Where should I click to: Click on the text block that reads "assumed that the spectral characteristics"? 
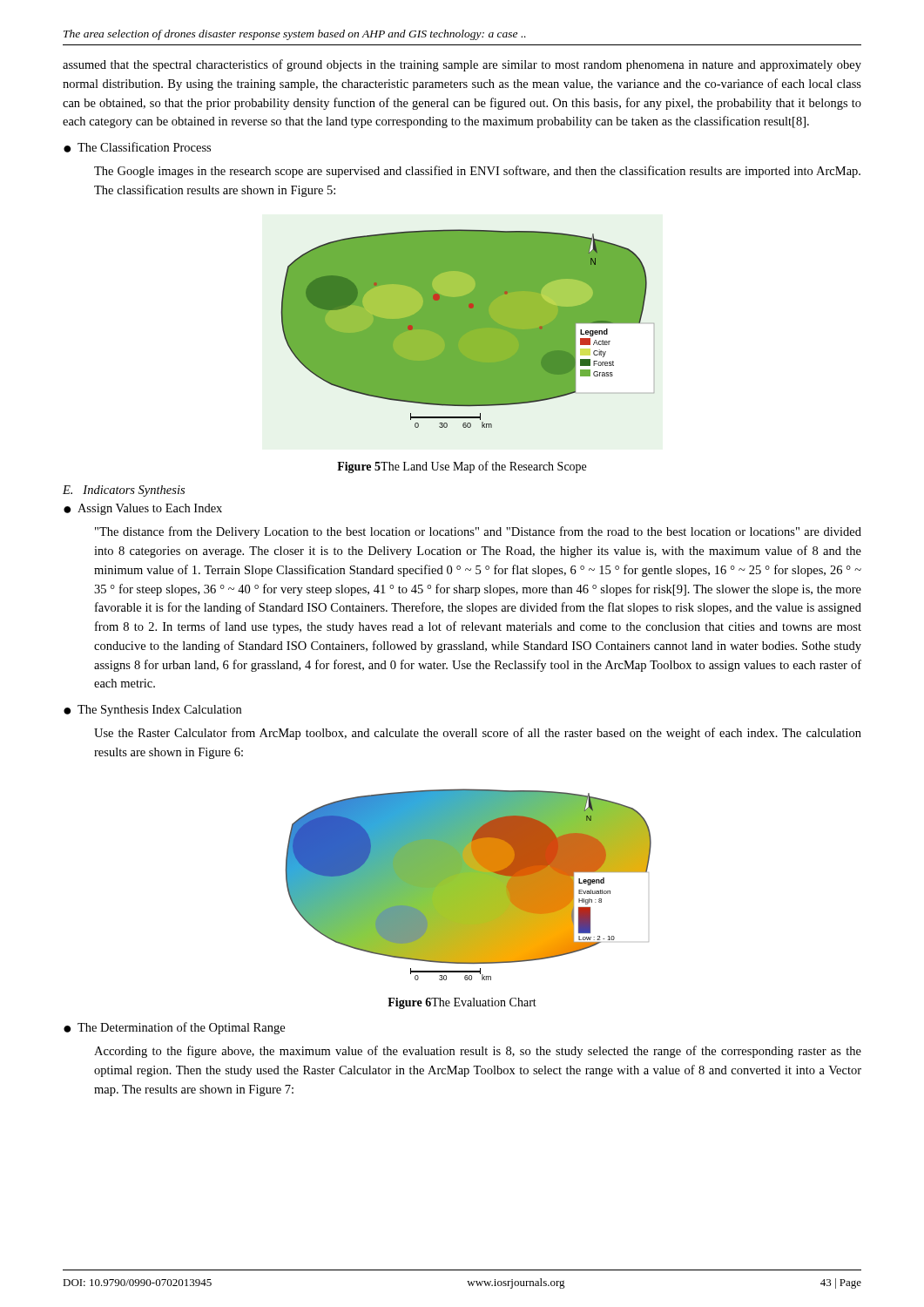click(x=462, y=94)
